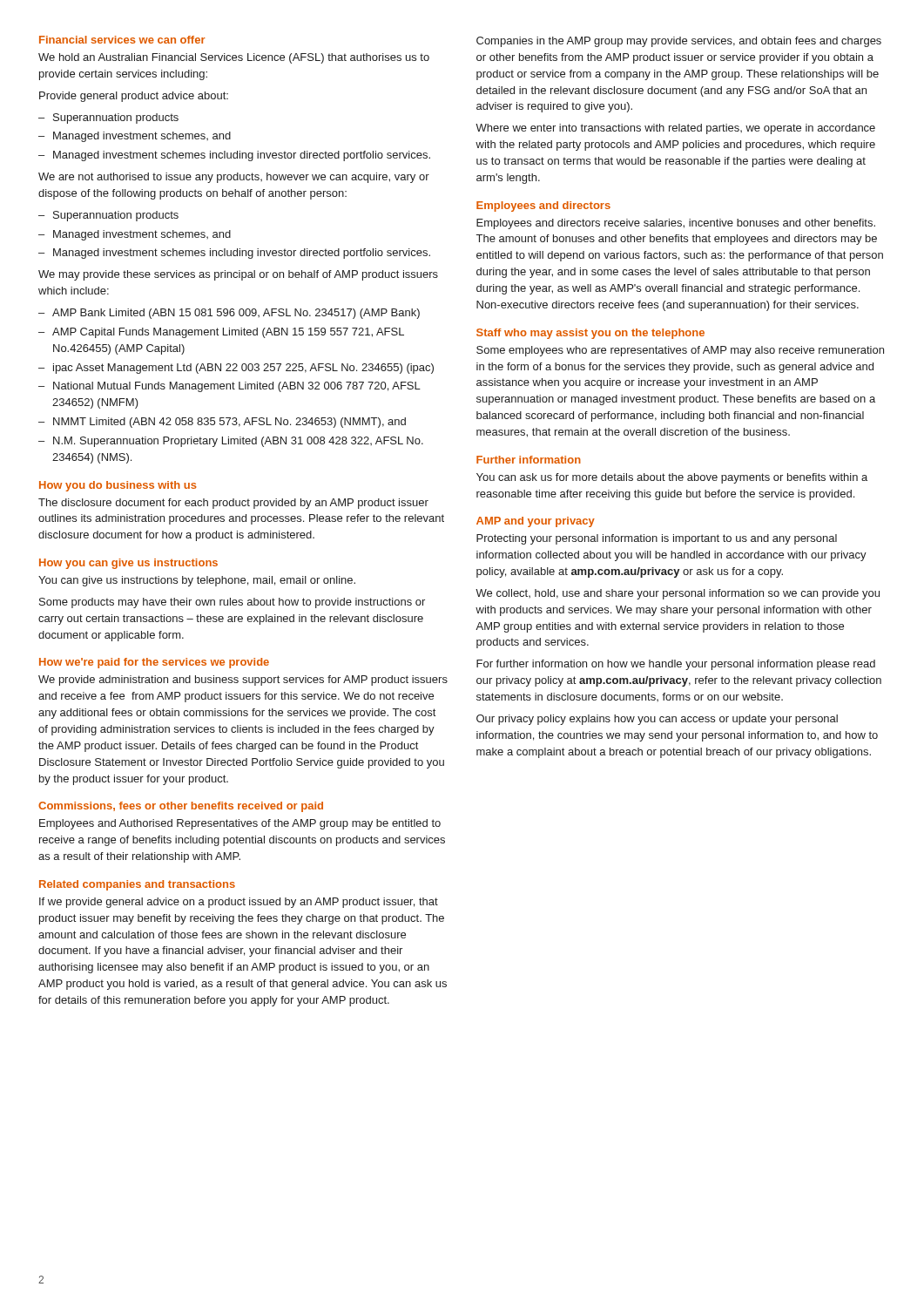Click where it says "Staff who may assist you on the telephone"
Screen dimensions: 1307x924
pos(590,332)
